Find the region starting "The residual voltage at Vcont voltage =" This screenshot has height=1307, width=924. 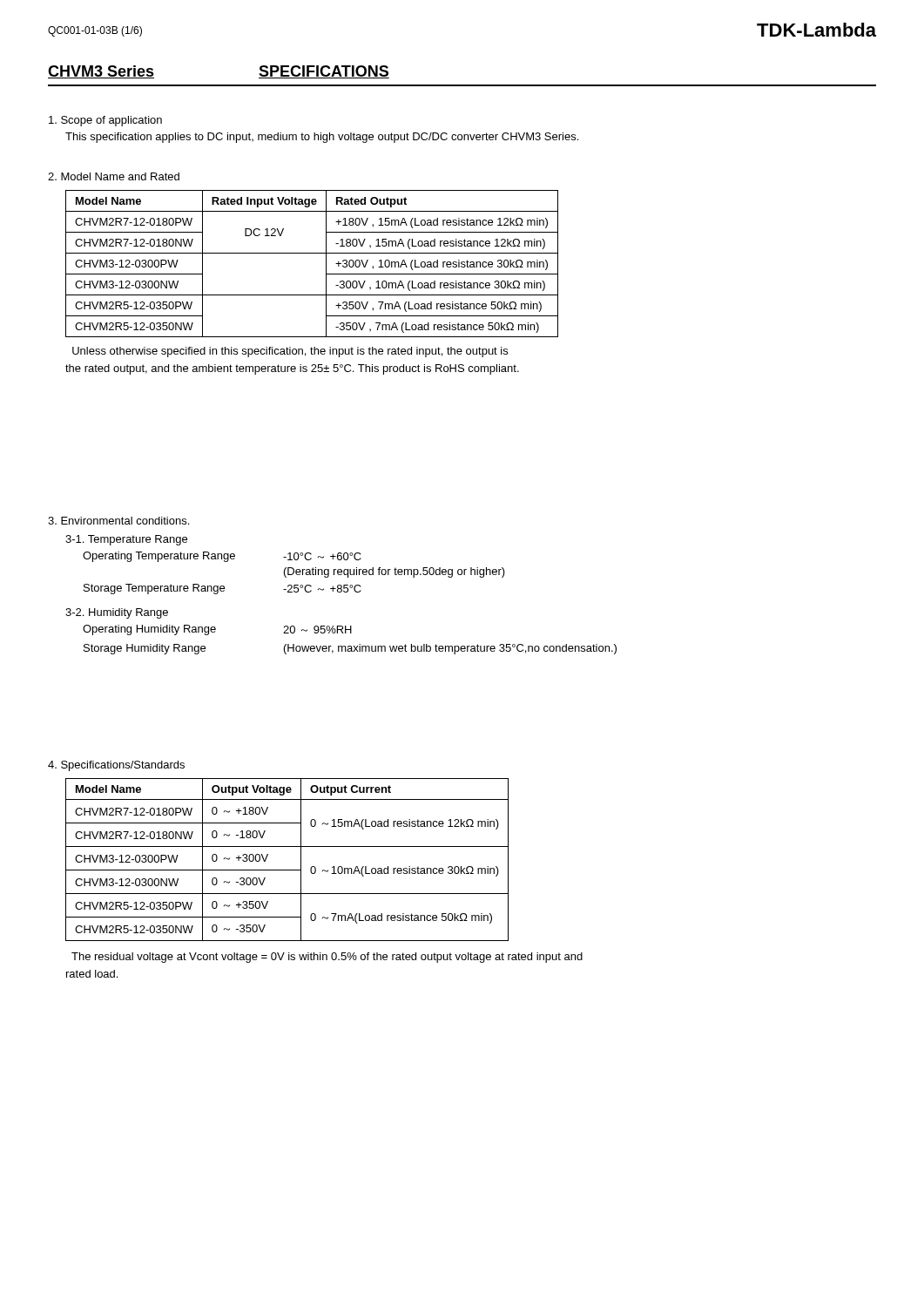pos(324,965)
